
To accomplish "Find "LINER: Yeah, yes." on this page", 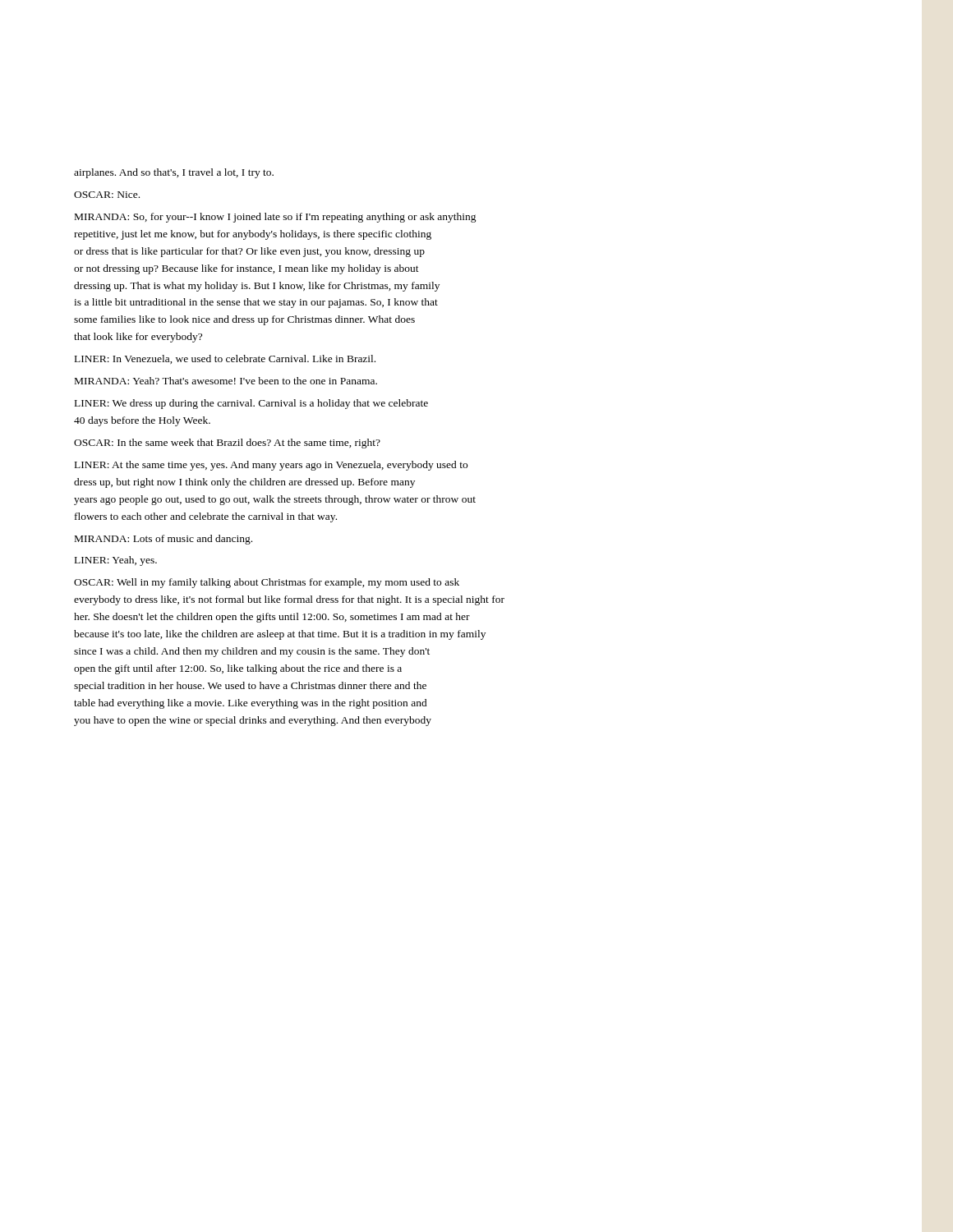I will pyautogui.click(x=116, y=560).
